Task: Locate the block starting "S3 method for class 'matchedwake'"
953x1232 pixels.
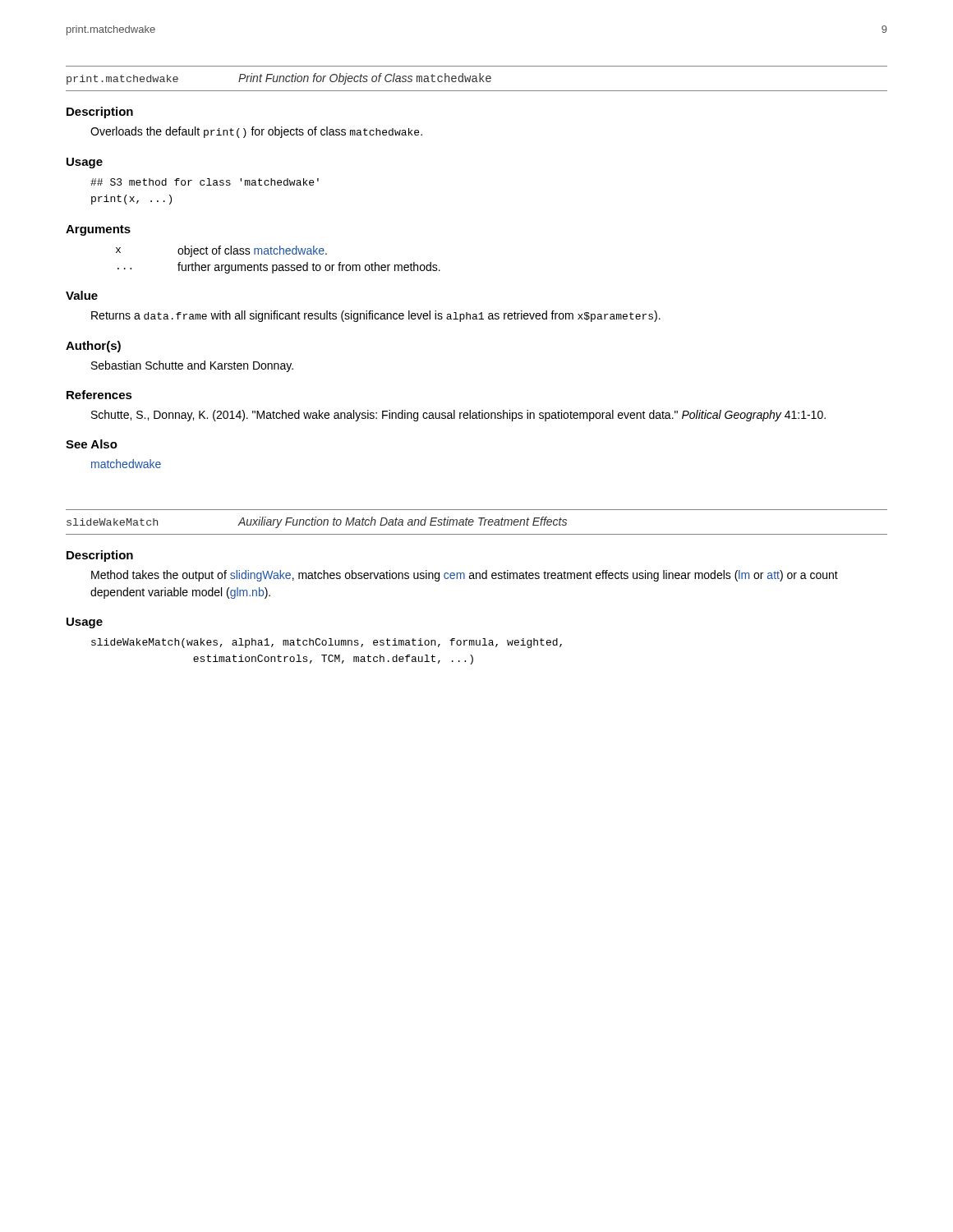Action: point(206,191)
